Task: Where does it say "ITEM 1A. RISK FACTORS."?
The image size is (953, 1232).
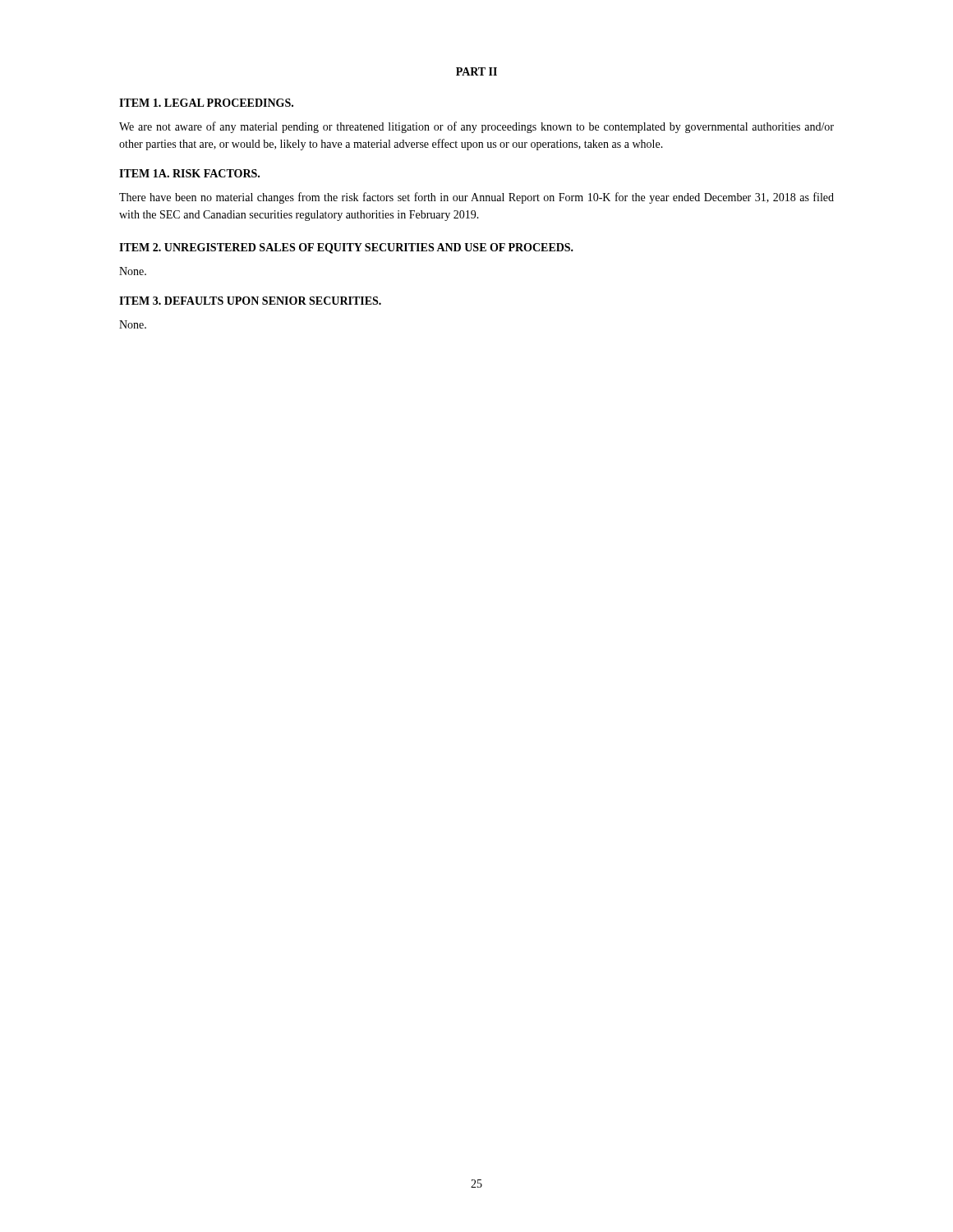Action: (190, 174)
